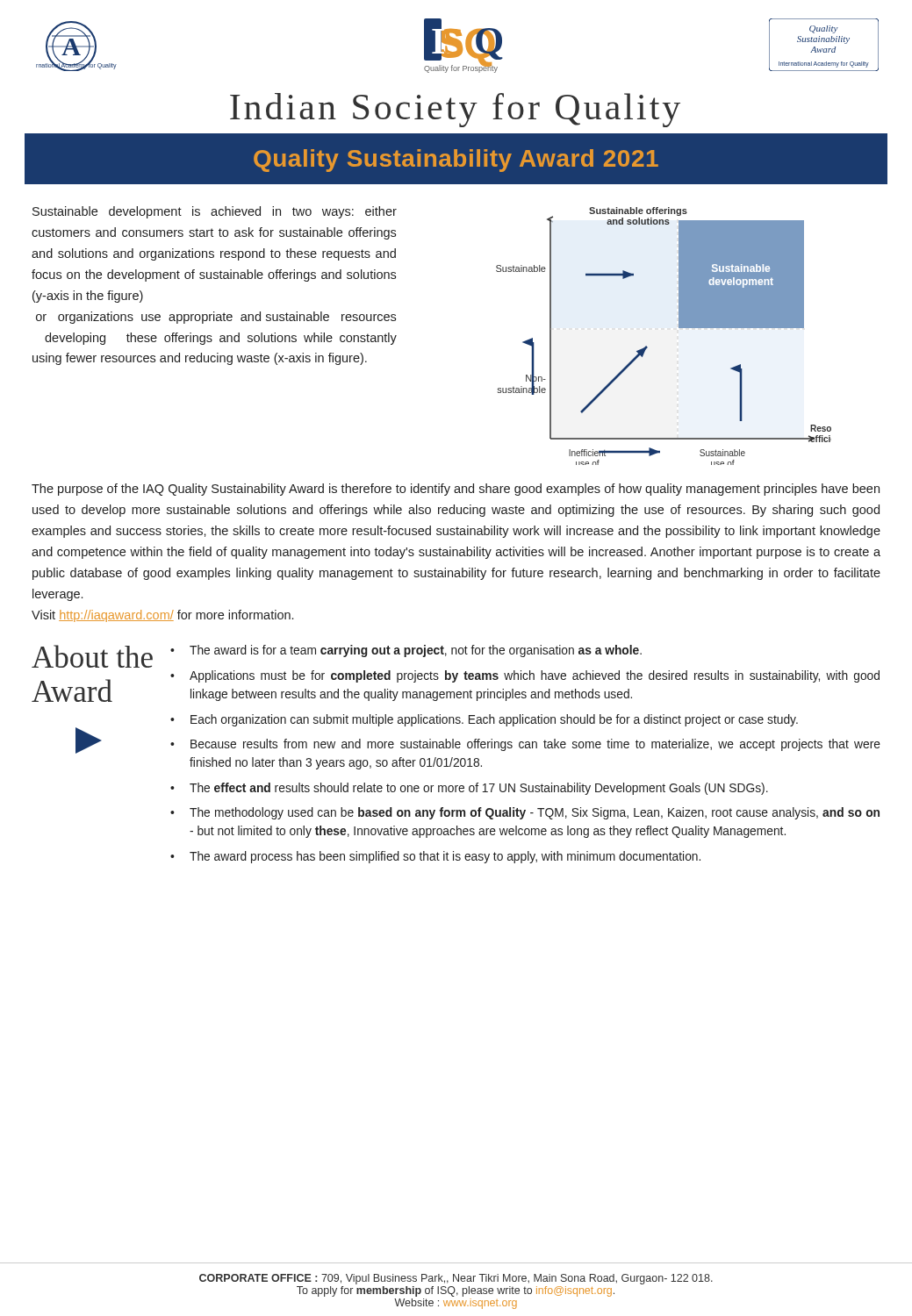Click on the text block starting "• The methodology used"
This screenshot has width=912, height=1316.
coord(525,821)
